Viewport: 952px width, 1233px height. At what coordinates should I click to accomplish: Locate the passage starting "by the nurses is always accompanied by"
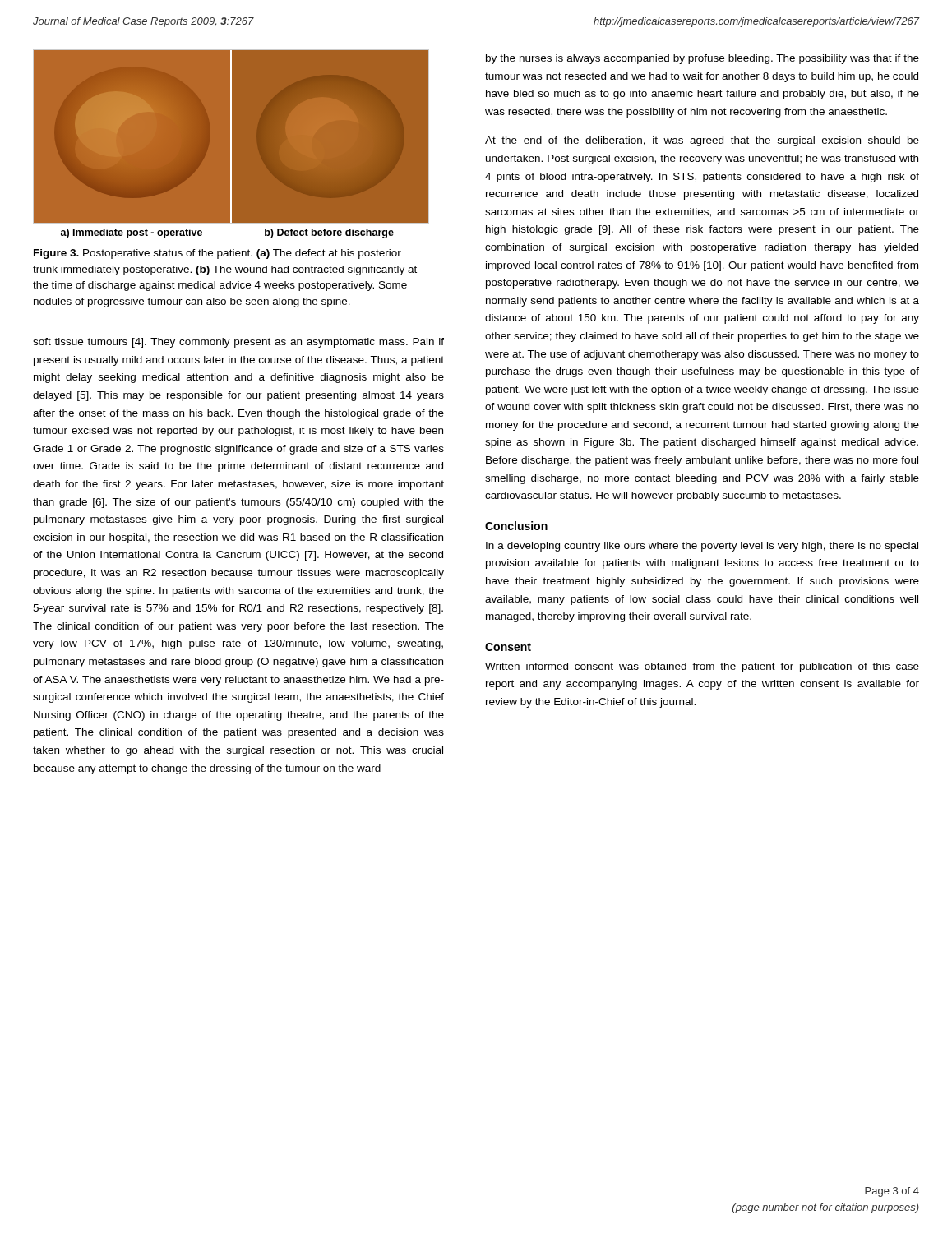pyautogui.click(x=702, y=85)
